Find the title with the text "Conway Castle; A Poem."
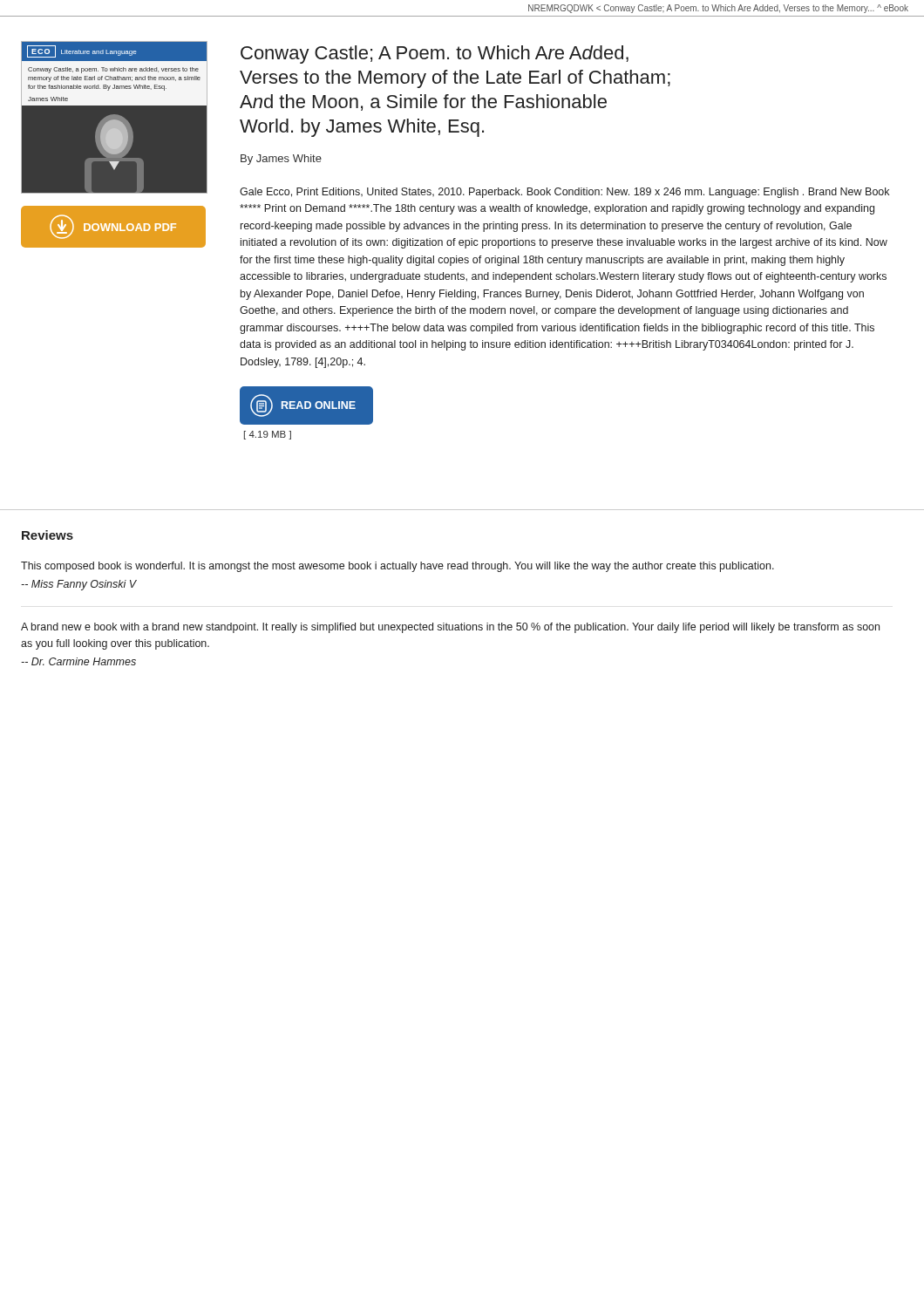The image size is (924, 1308). coord(456,90)
